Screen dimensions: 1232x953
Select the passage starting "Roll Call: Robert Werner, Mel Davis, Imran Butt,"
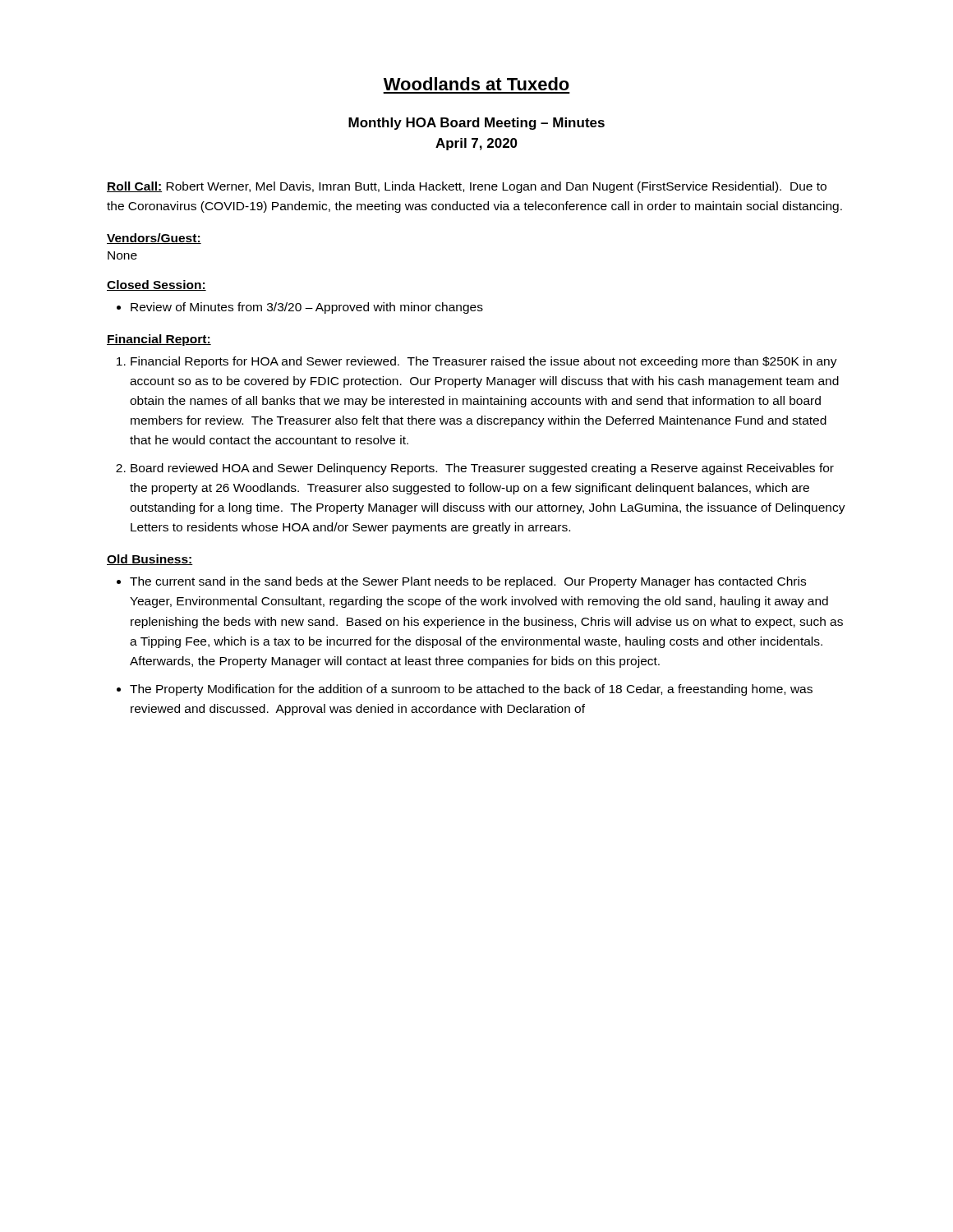click(475, 196)
